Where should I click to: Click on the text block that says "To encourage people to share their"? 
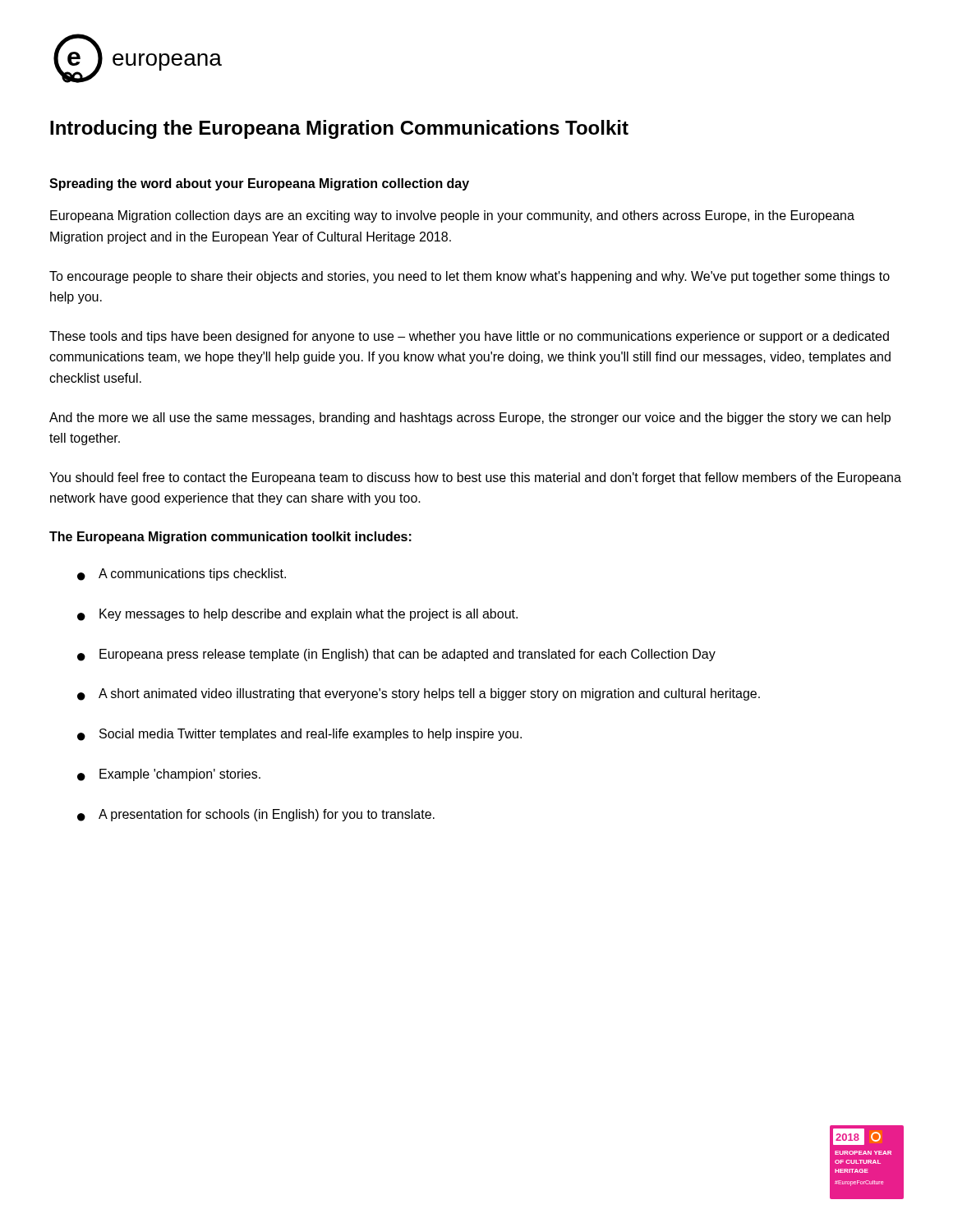click(470, 287)
